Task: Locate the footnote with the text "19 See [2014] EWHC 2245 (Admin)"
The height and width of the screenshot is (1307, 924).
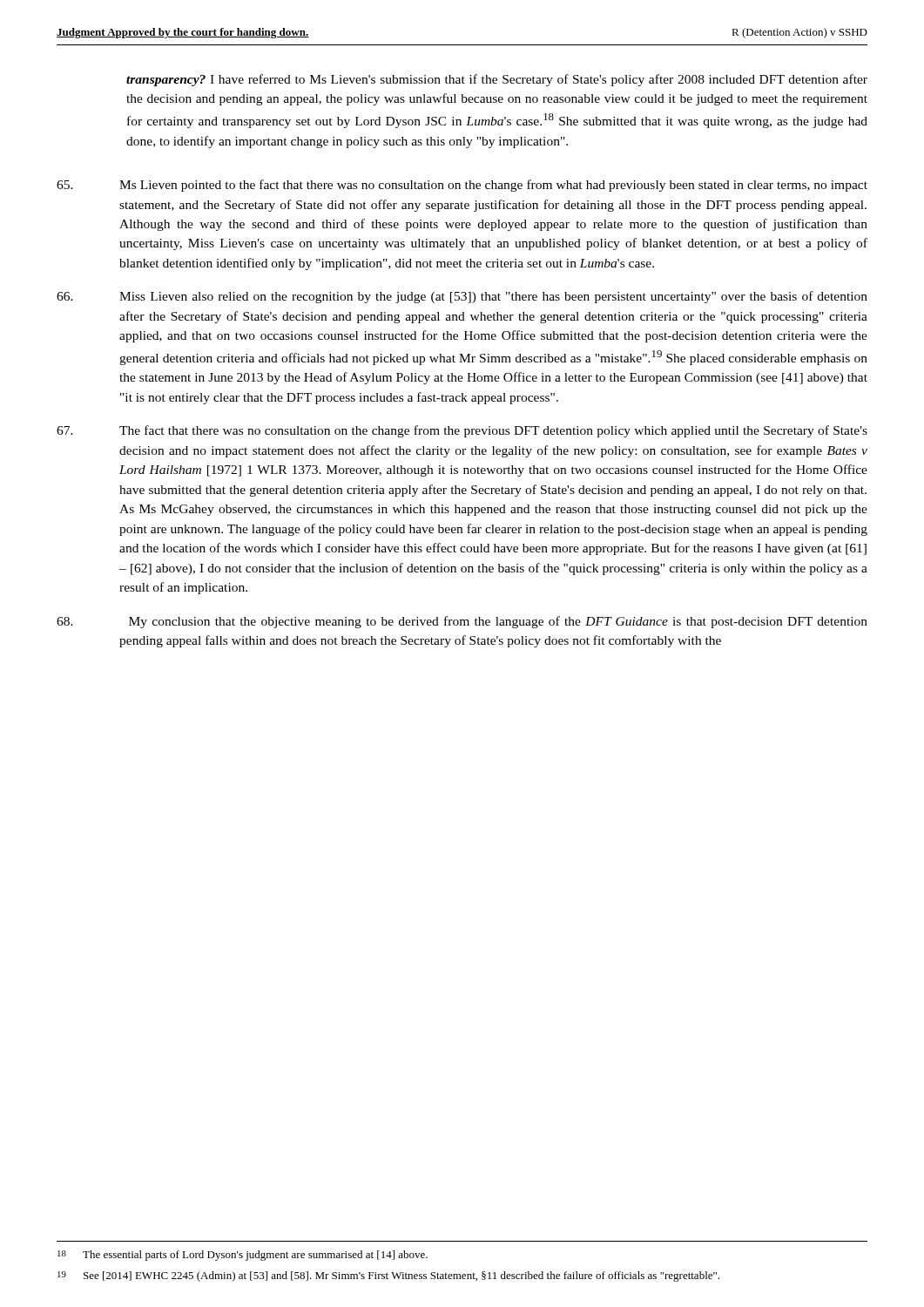Action: tap(462, 1278)
